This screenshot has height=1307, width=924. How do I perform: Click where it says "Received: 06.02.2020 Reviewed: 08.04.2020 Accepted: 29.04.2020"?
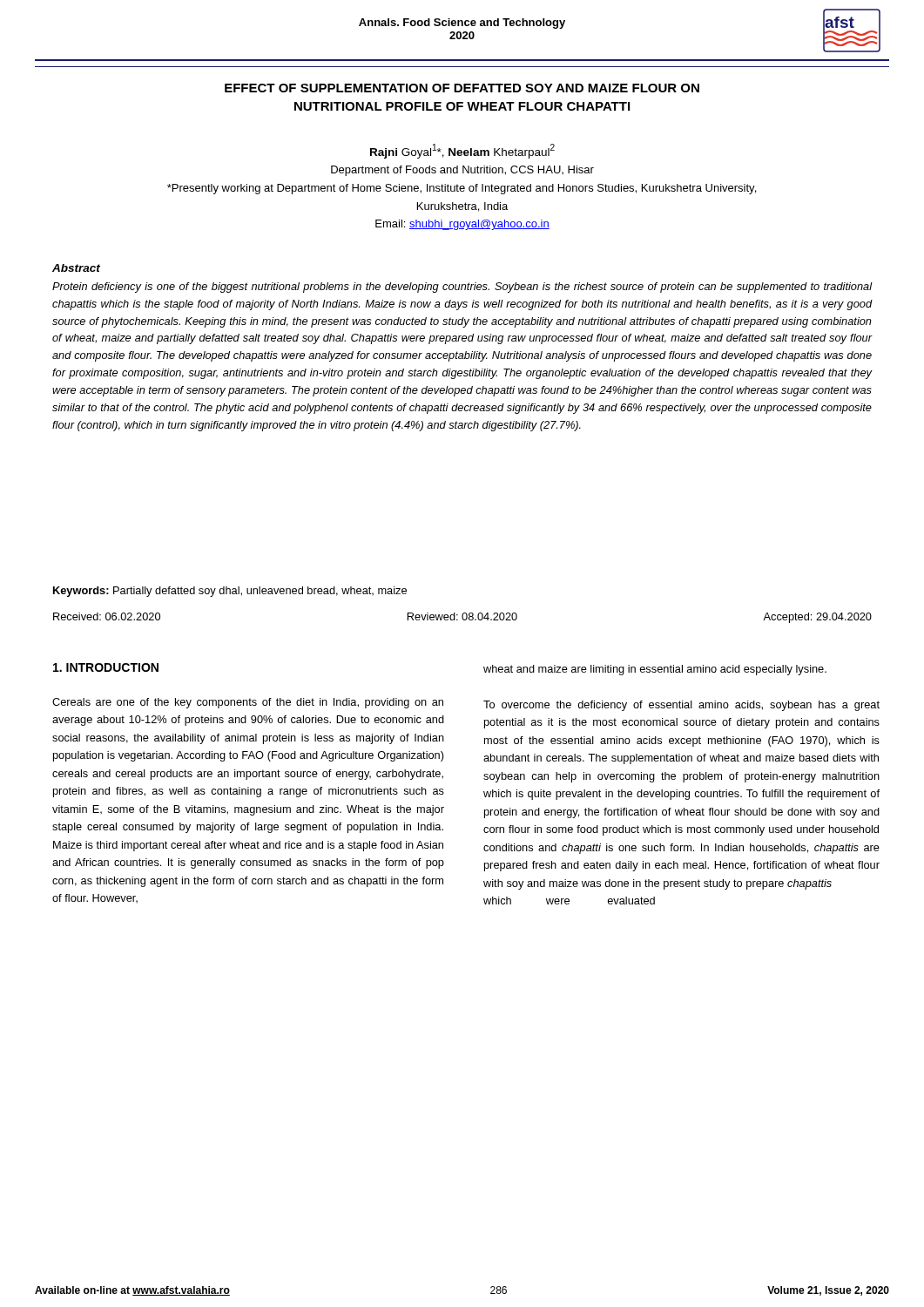462,617
